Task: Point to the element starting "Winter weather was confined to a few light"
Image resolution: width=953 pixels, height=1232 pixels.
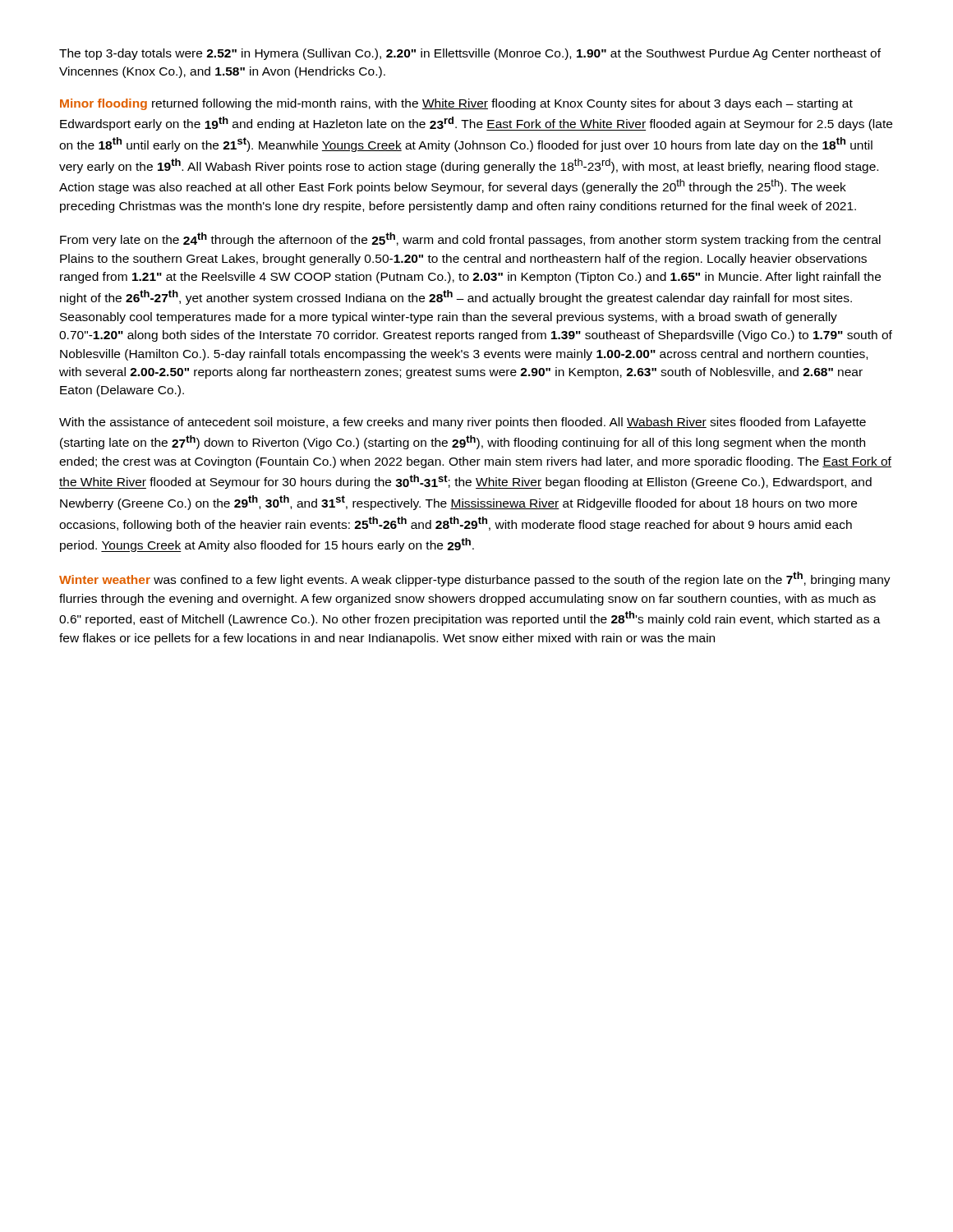Action: click(x=475, y=607)
